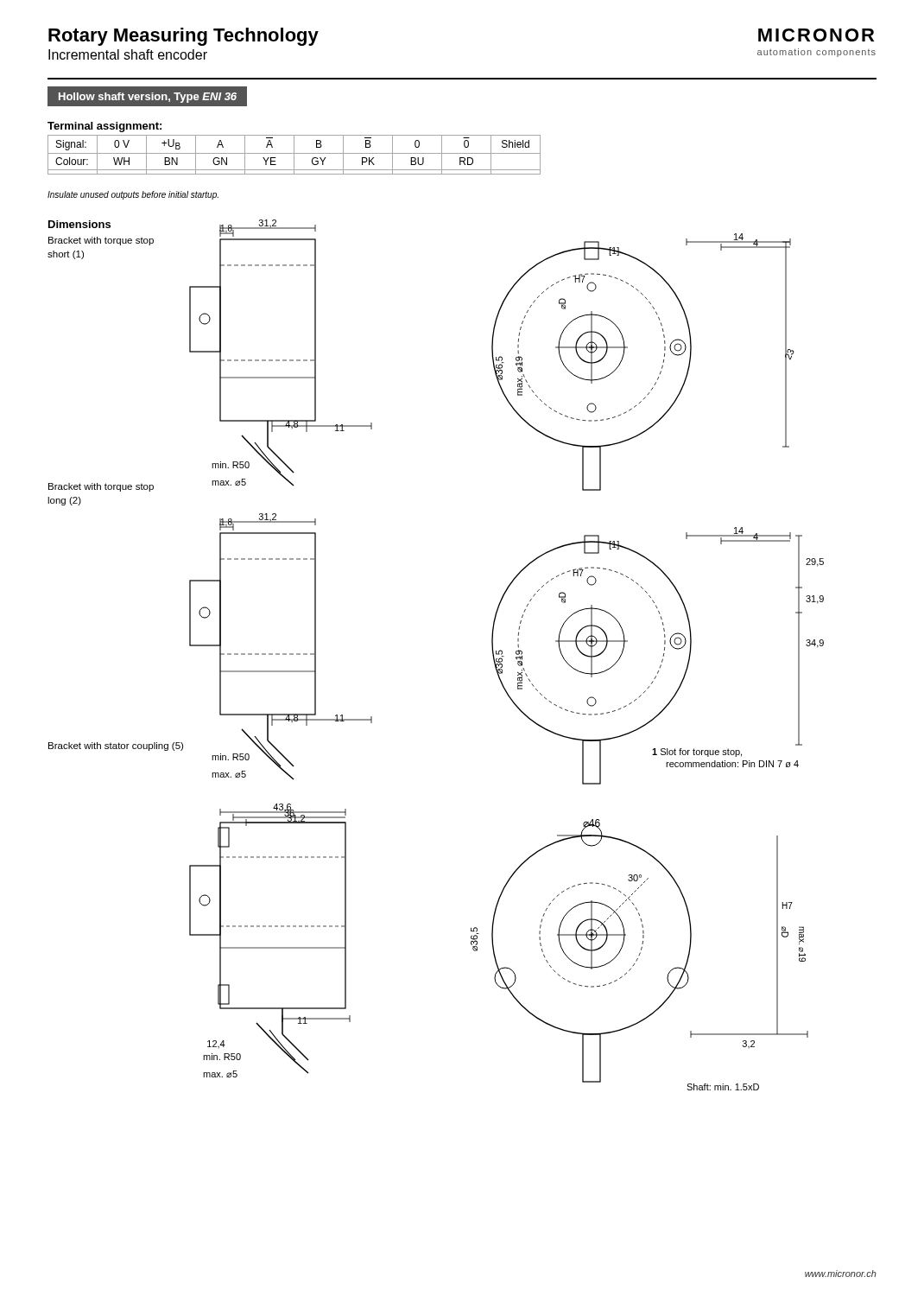The height and width of the screenshot is (1296, 924).
Task: Find the footnote that reads "Insulate unused outputs before initial"
Action: click(x=133, y=195)
